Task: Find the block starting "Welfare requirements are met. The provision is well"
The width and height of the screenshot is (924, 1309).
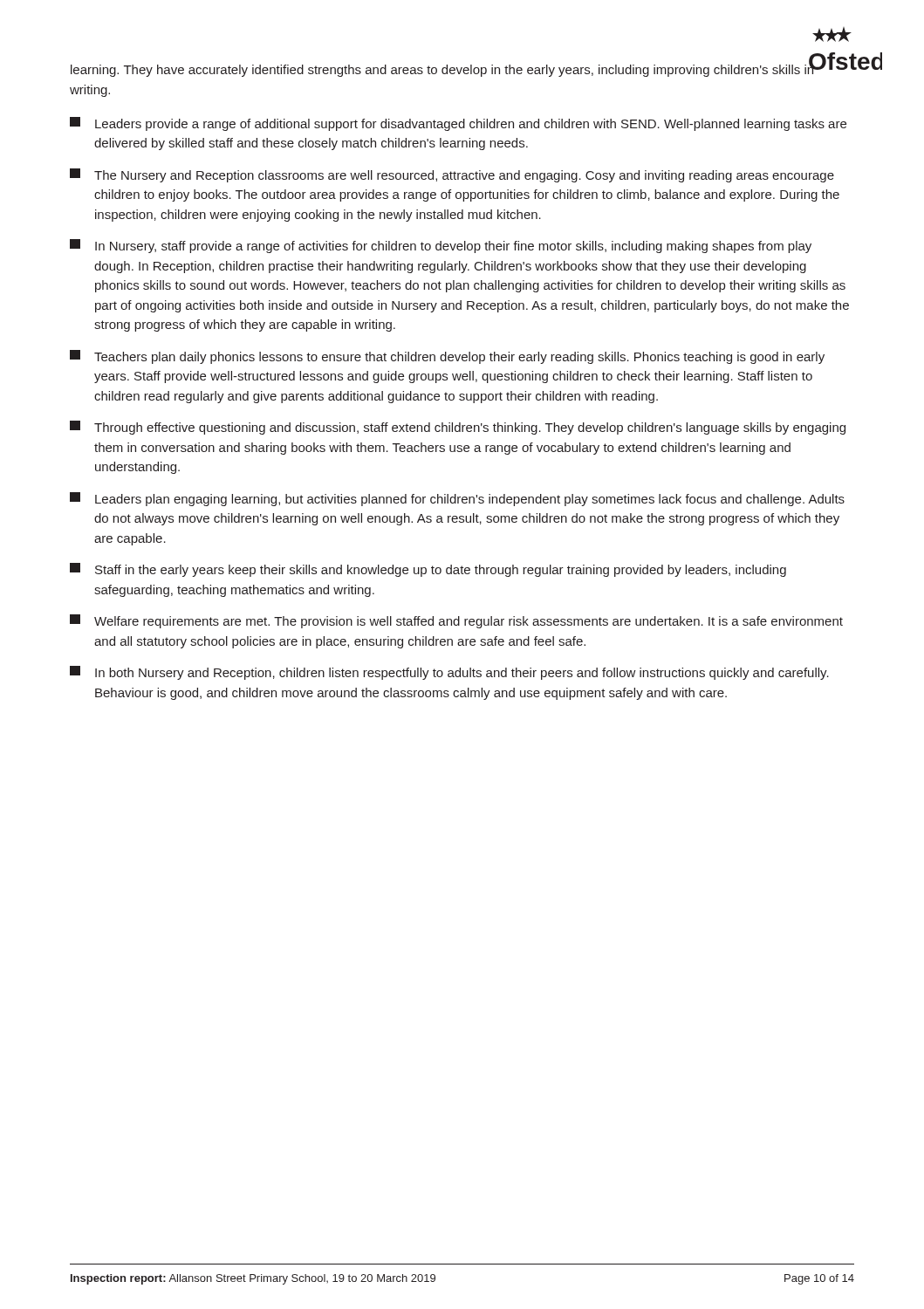Action: click(x=462, y=631)
